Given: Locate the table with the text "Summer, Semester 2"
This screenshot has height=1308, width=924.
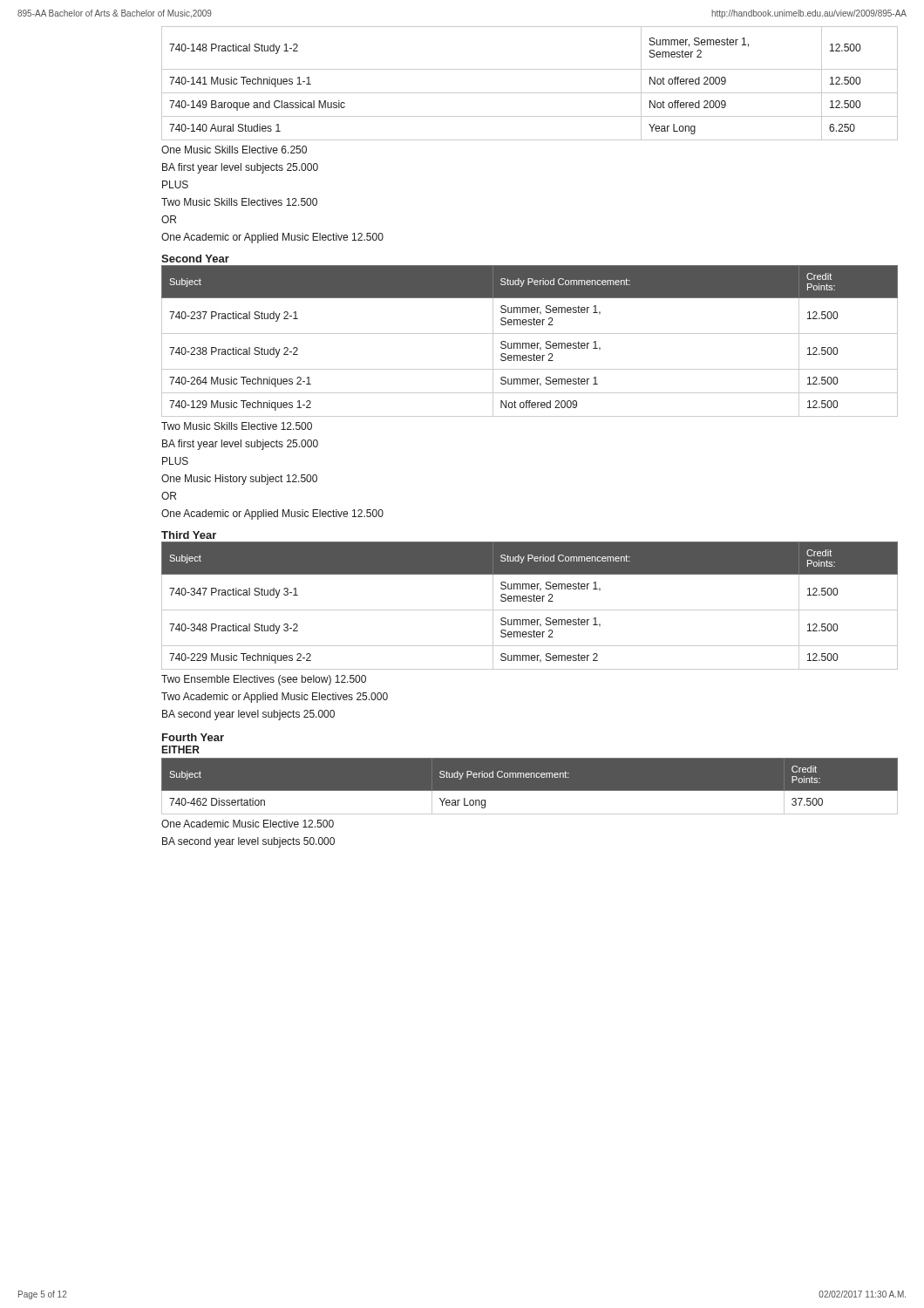Looking at the screenshot, I should (530, 606).
